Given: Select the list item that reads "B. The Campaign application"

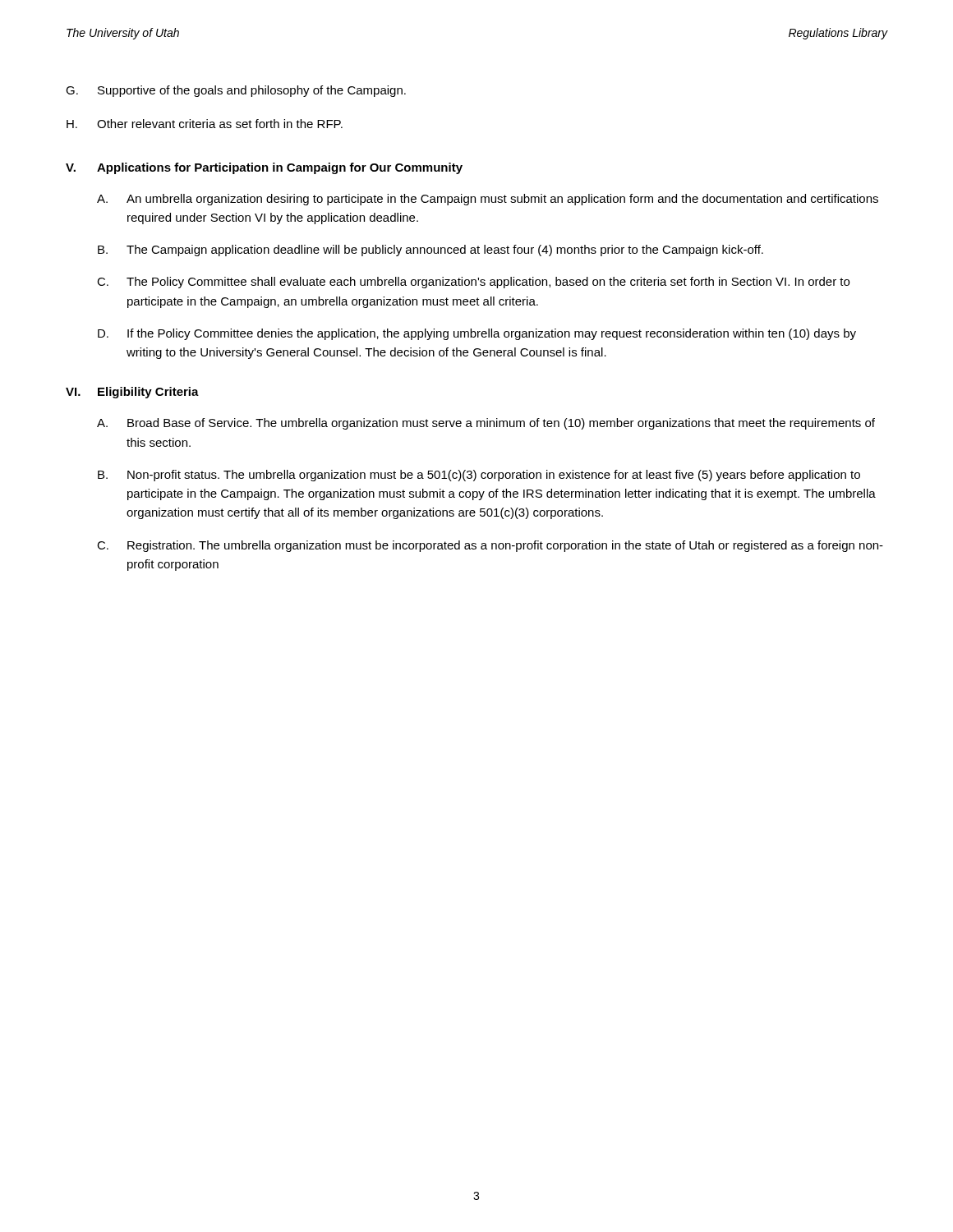Looking at the screenshot, I should click(x=492, y=249).
